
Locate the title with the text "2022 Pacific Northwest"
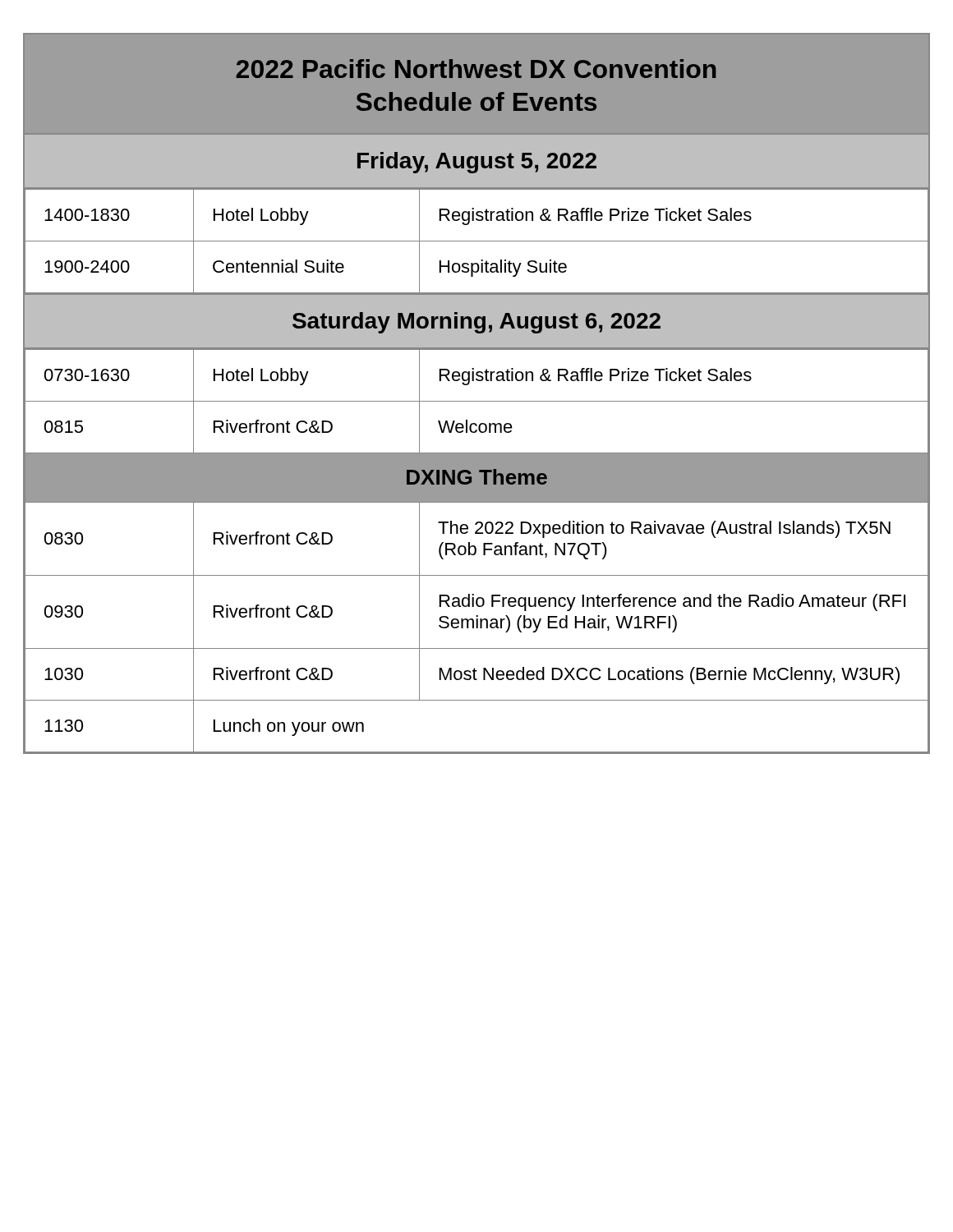[x=476, y=85]
